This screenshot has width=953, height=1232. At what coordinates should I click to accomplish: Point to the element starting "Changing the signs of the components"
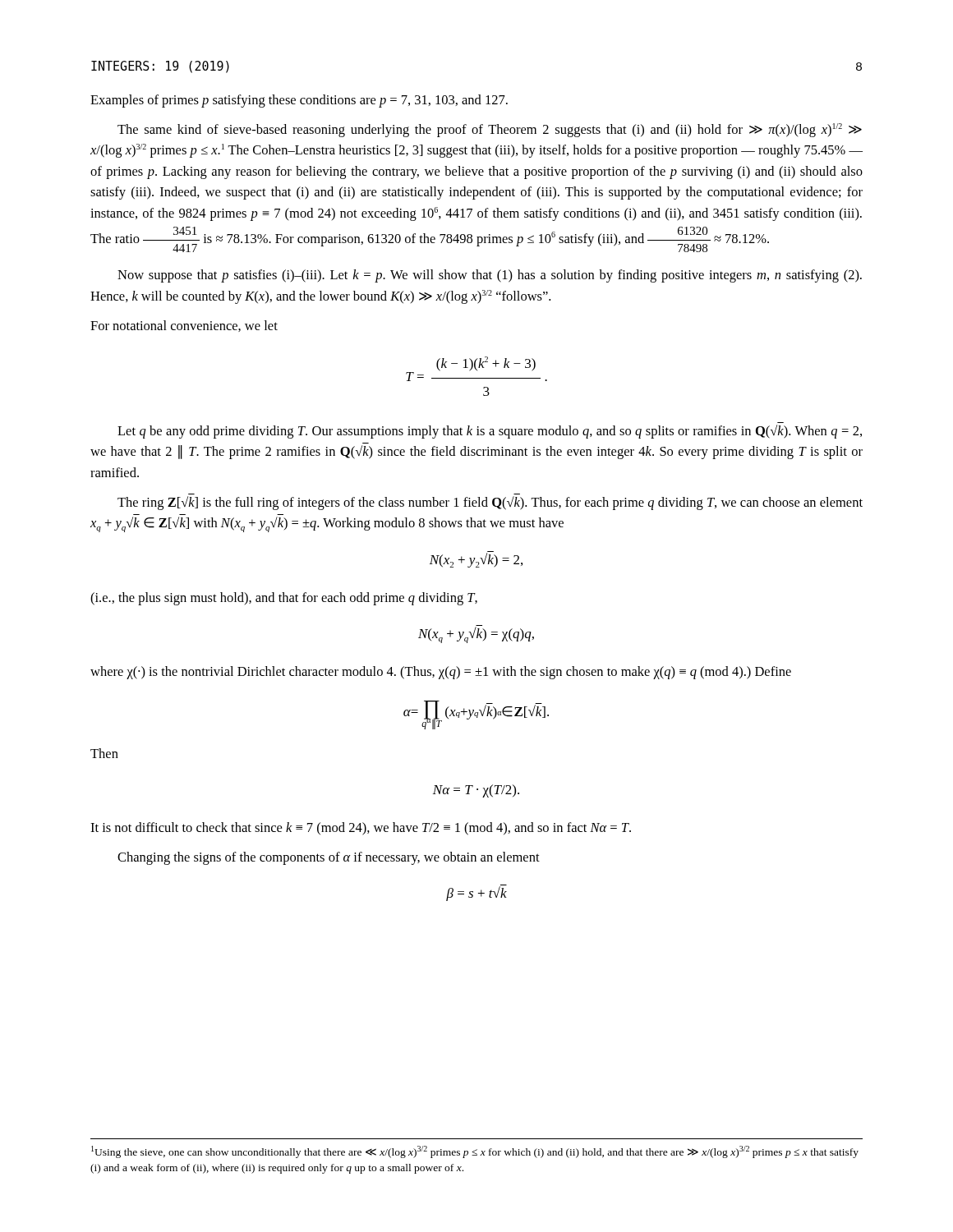point(476,857)
